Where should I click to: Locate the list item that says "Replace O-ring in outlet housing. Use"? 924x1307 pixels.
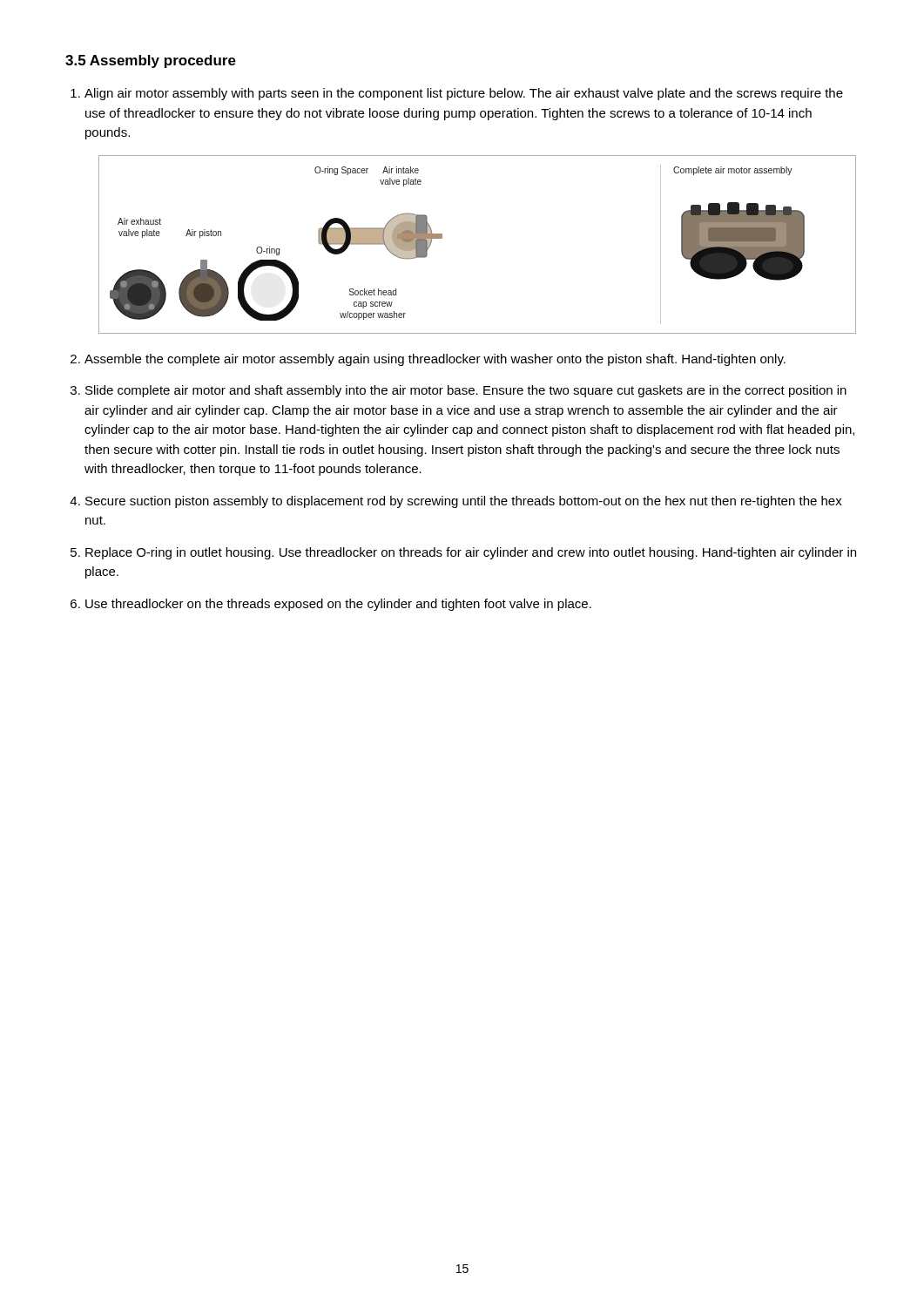click(x=471, y=561)
